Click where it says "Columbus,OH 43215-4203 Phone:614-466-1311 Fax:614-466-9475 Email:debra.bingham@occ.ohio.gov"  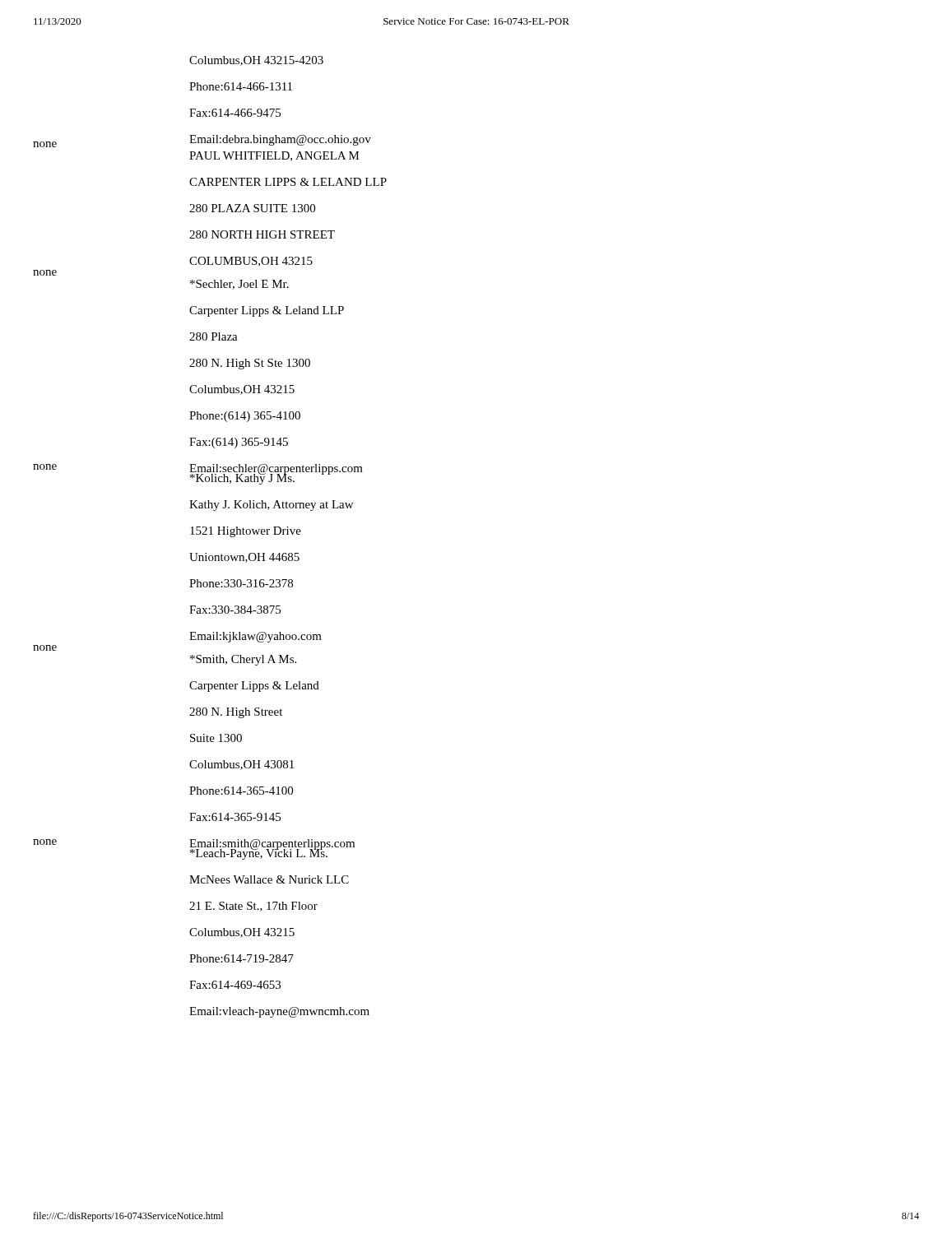coord(280,100)
